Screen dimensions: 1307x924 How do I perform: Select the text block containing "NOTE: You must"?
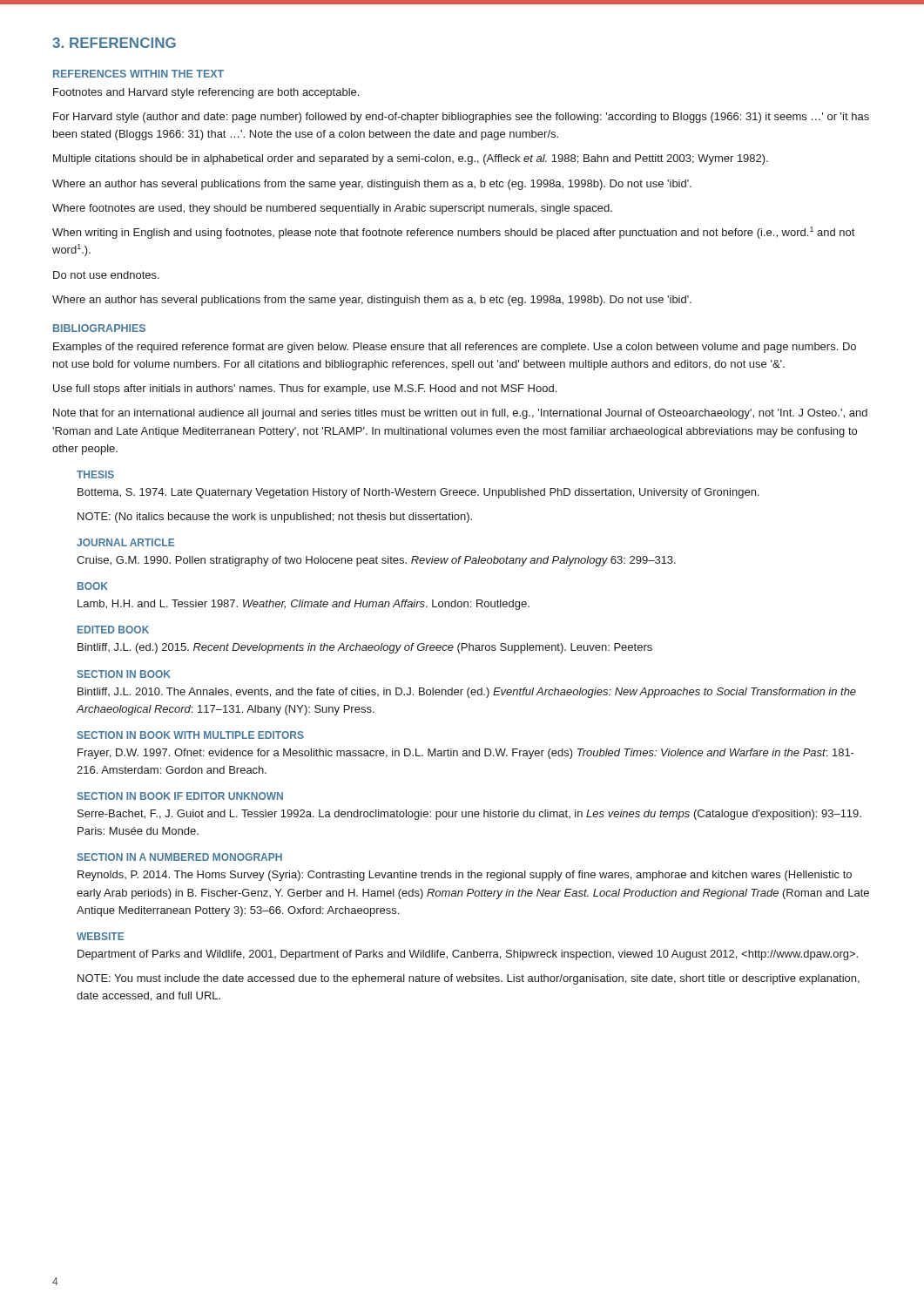(x=468, y=987)
